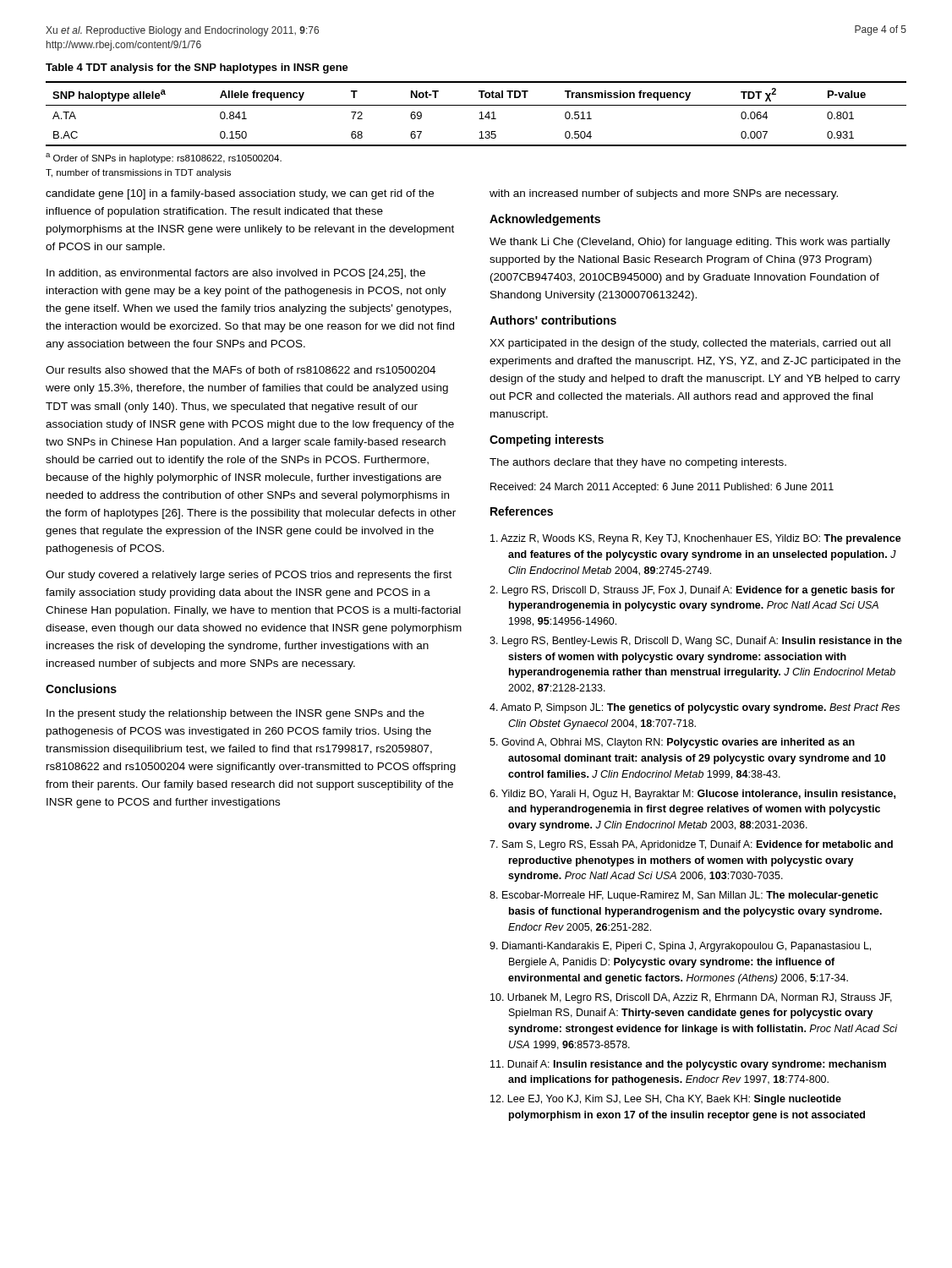Locate the text block that reads "In the present study the relationship between the"
This screenshot has width=952, height=1268.
pyautogui.click(x=254, y=758)
